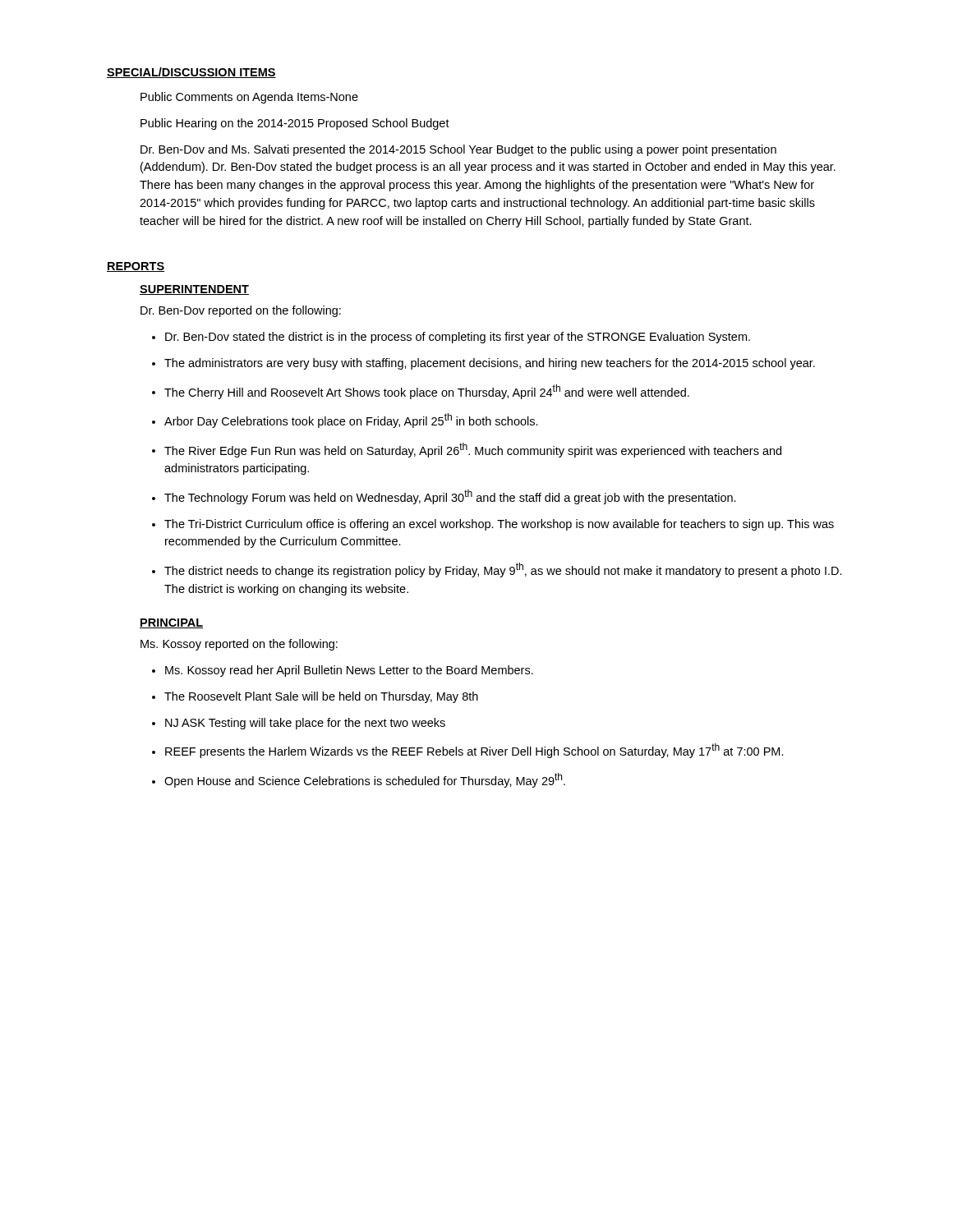This screenshot has height=1232, width=953.
Task: Navigate to the passage starting "Arbor Day Celebrations took place on Friday, April"
Action: tap(351, 420)
